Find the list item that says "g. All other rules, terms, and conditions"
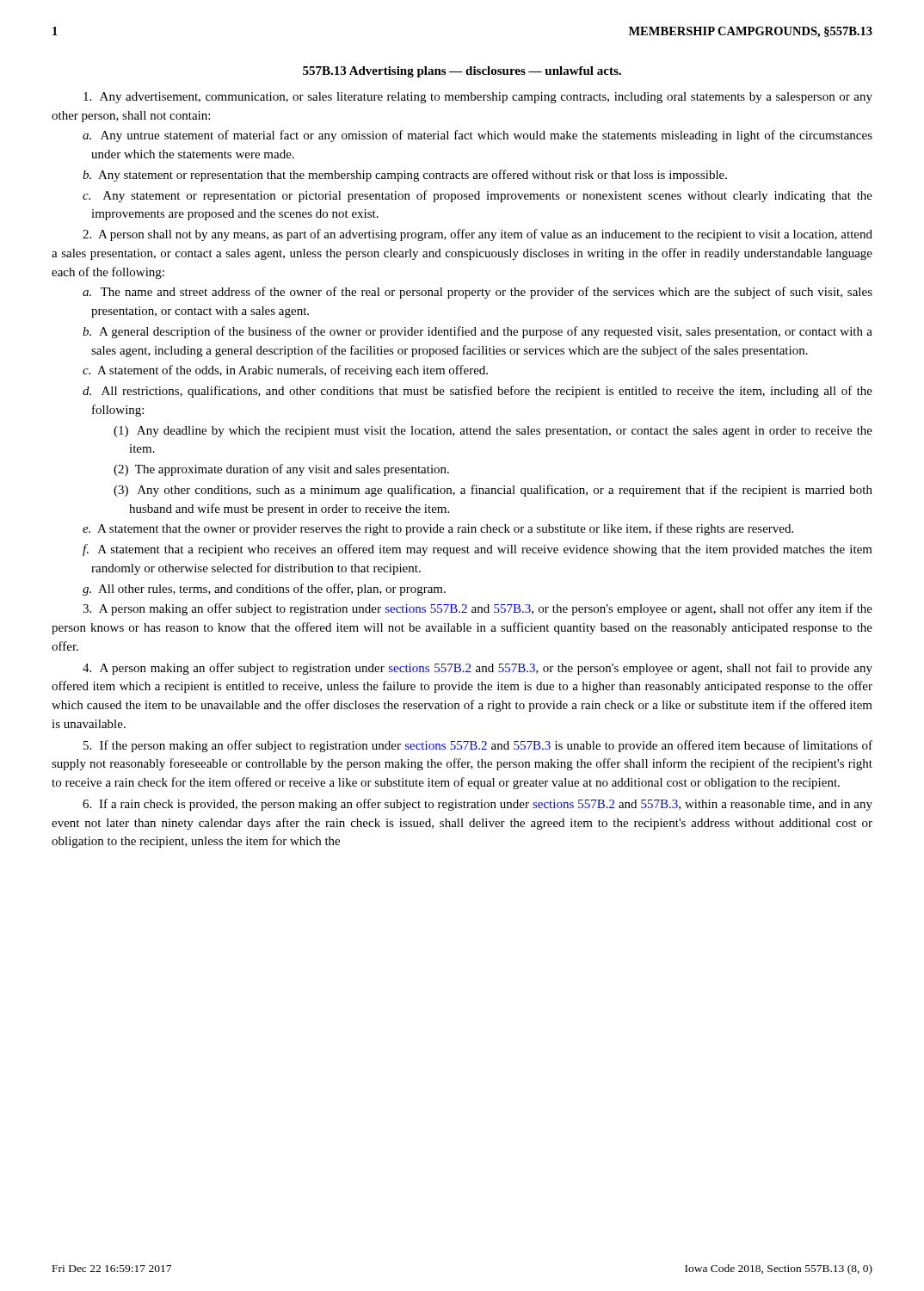 click(x=264, y=588)
